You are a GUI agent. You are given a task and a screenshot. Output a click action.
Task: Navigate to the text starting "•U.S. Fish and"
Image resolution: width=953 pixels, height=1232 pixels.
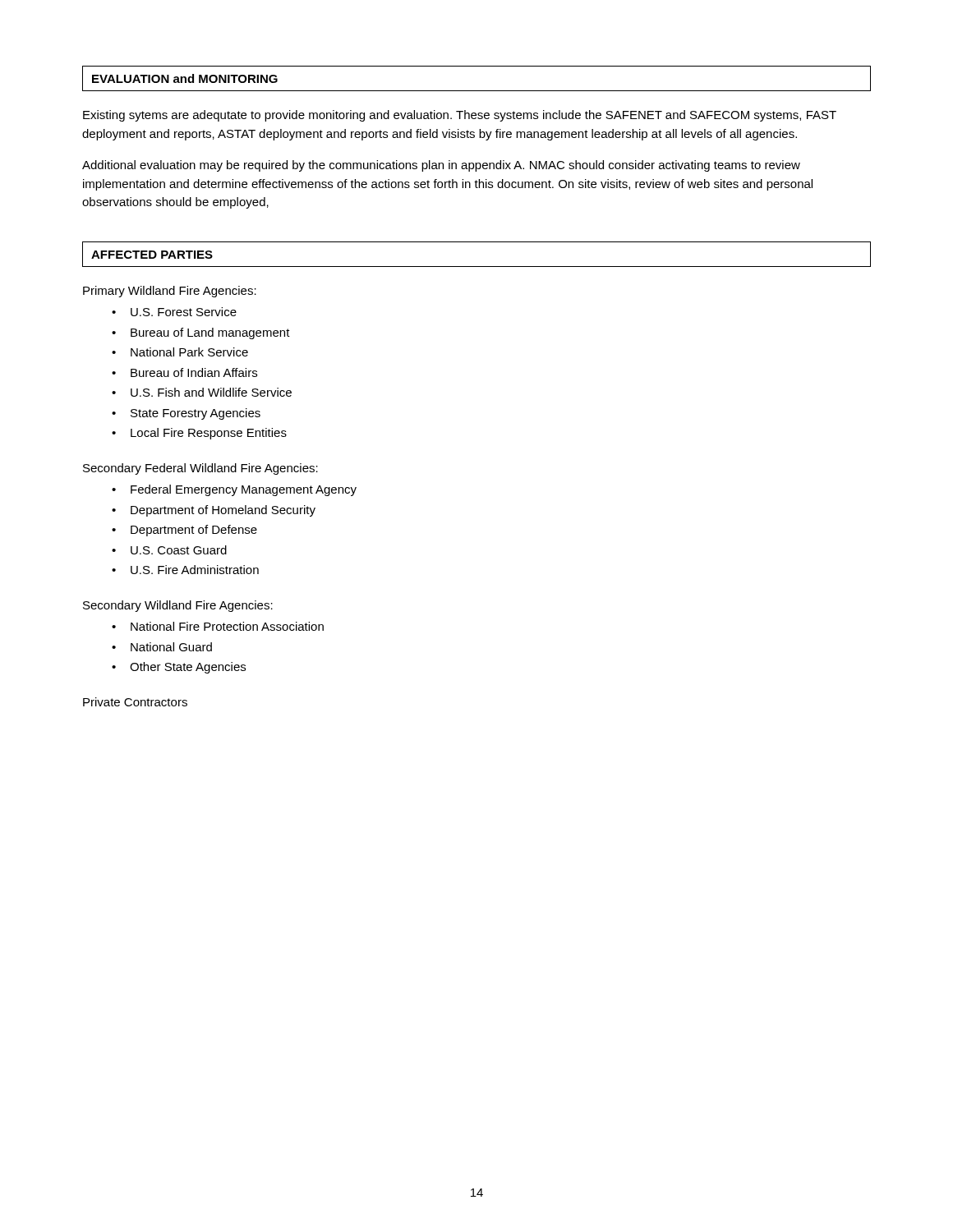[x=202, y=393]
